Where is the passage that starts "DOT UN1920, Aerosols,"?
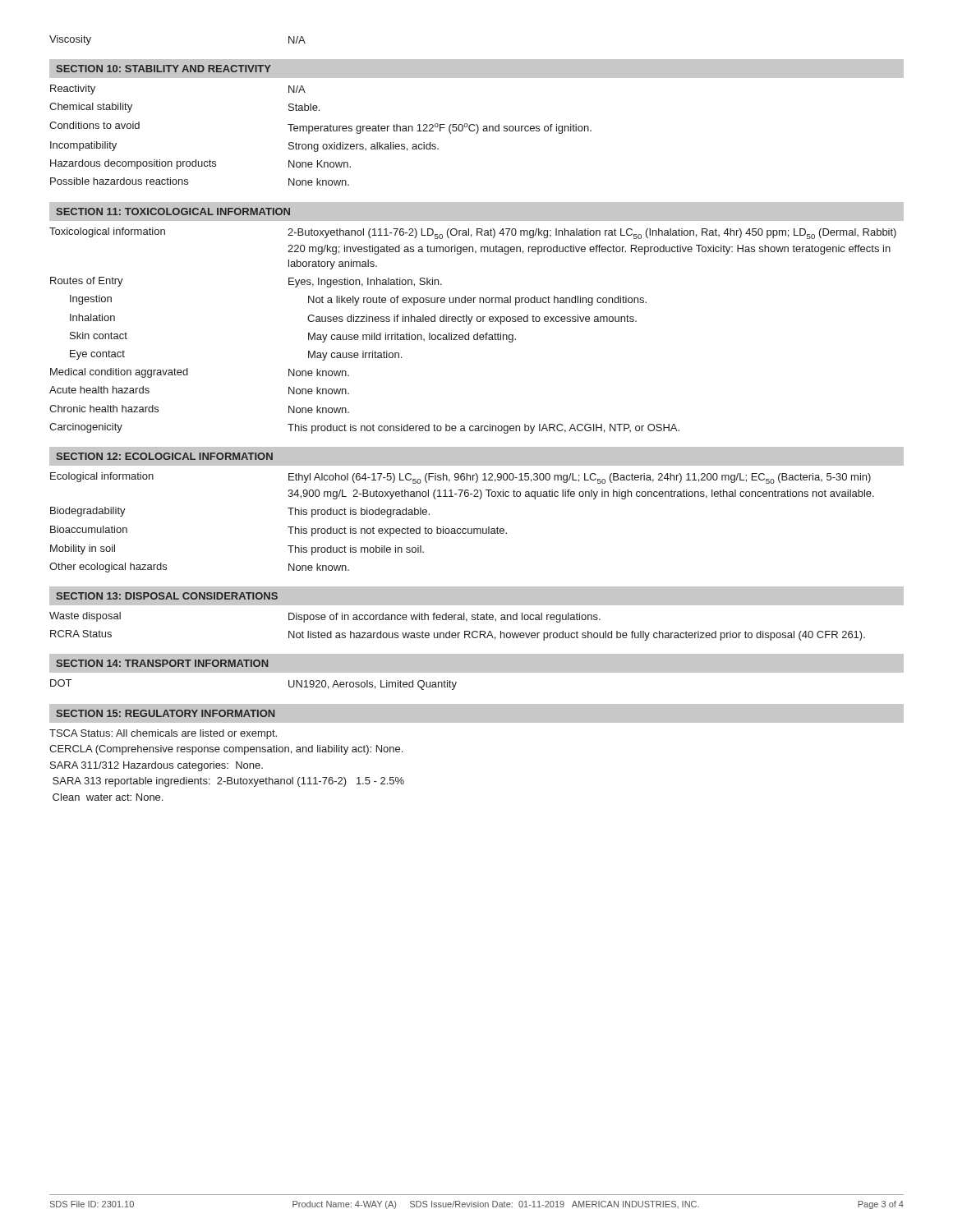This screenshot has width=953, height=1232. coord(61,686)
